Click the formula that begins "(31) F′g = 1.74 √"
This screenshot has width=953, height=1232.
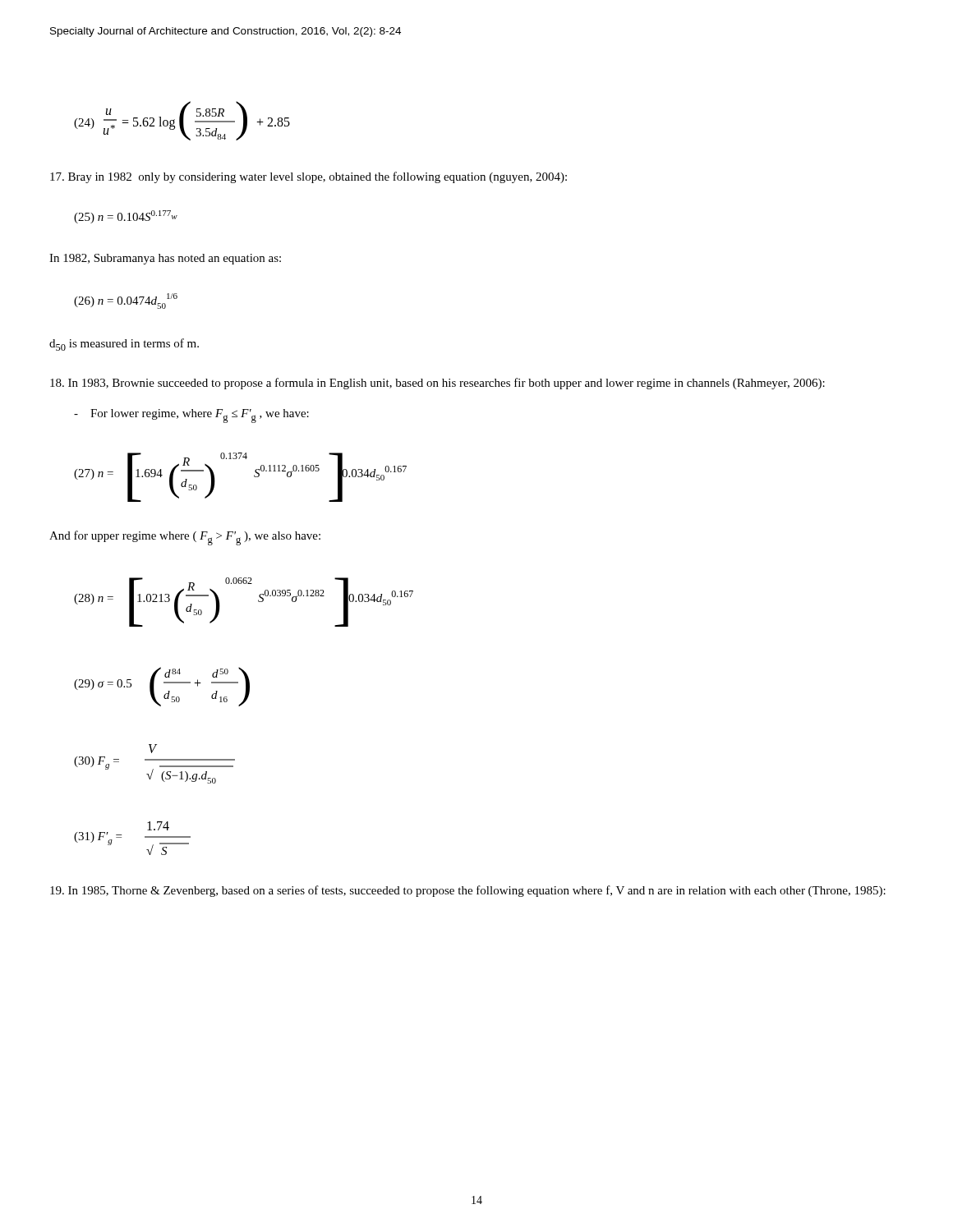[x=168, y=834]
